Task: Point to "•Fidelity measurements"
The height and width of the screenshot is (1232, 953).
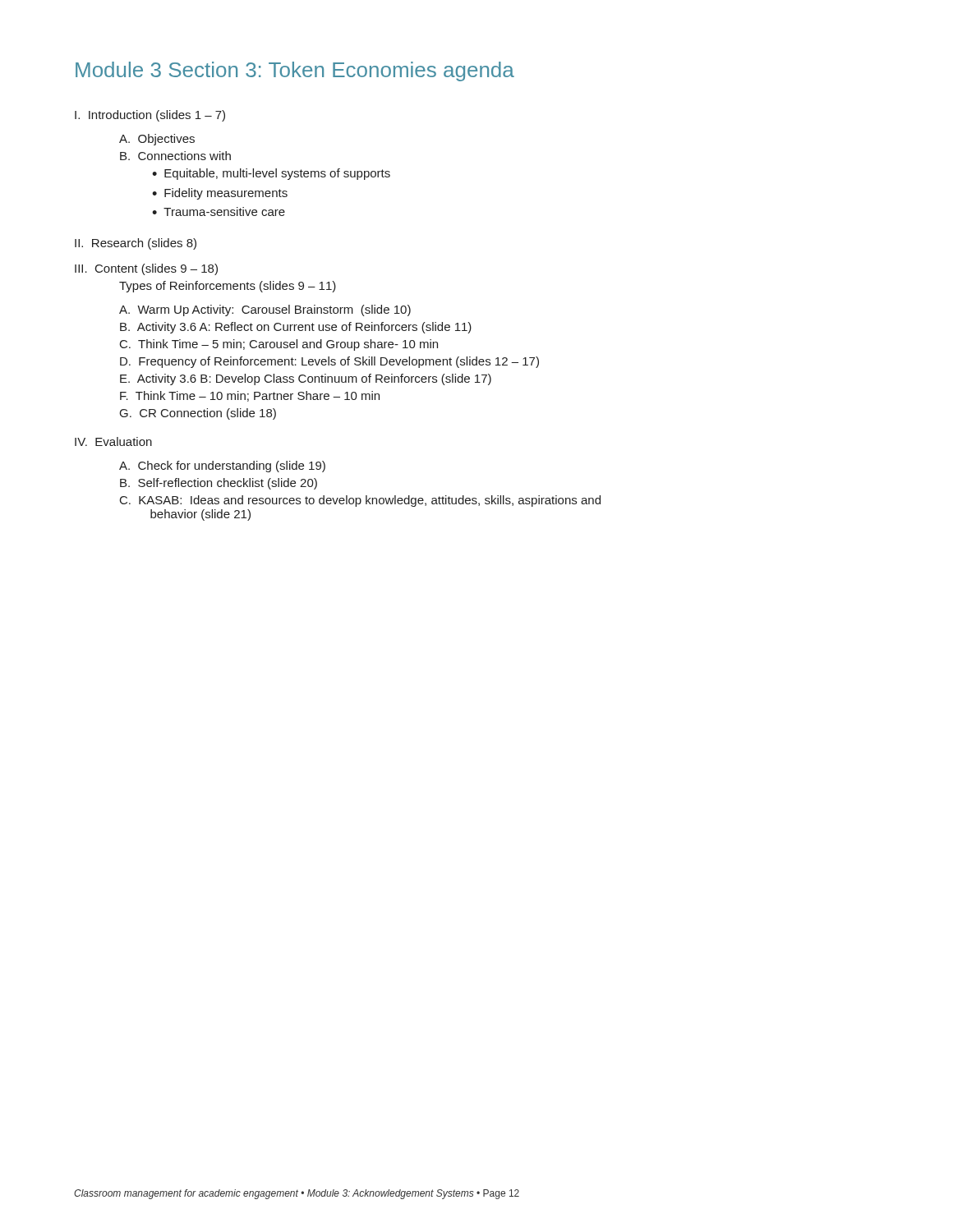Action: pos(220,194)
